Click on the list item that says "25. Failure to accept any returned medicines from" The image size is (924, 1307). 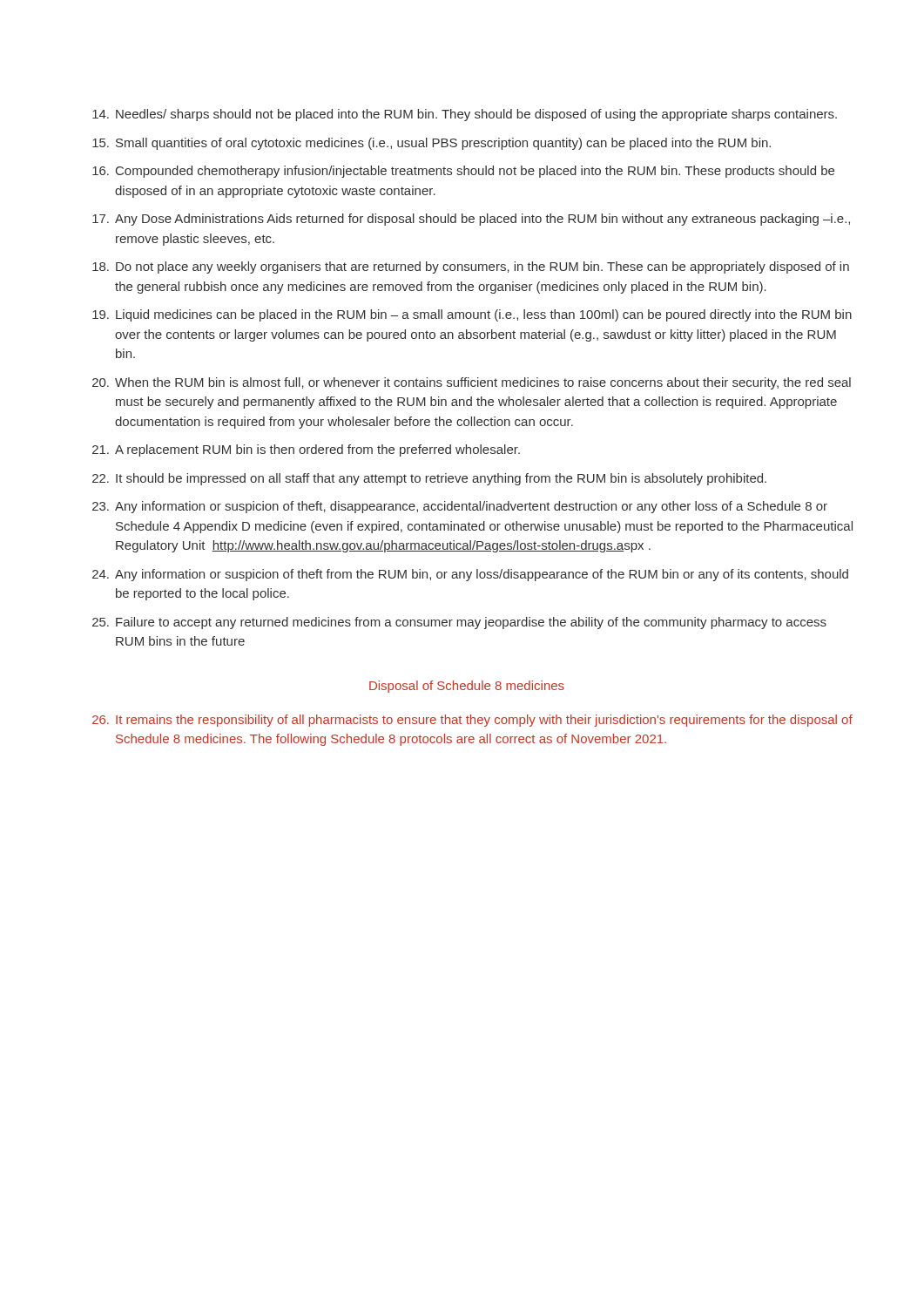[466, 632]
